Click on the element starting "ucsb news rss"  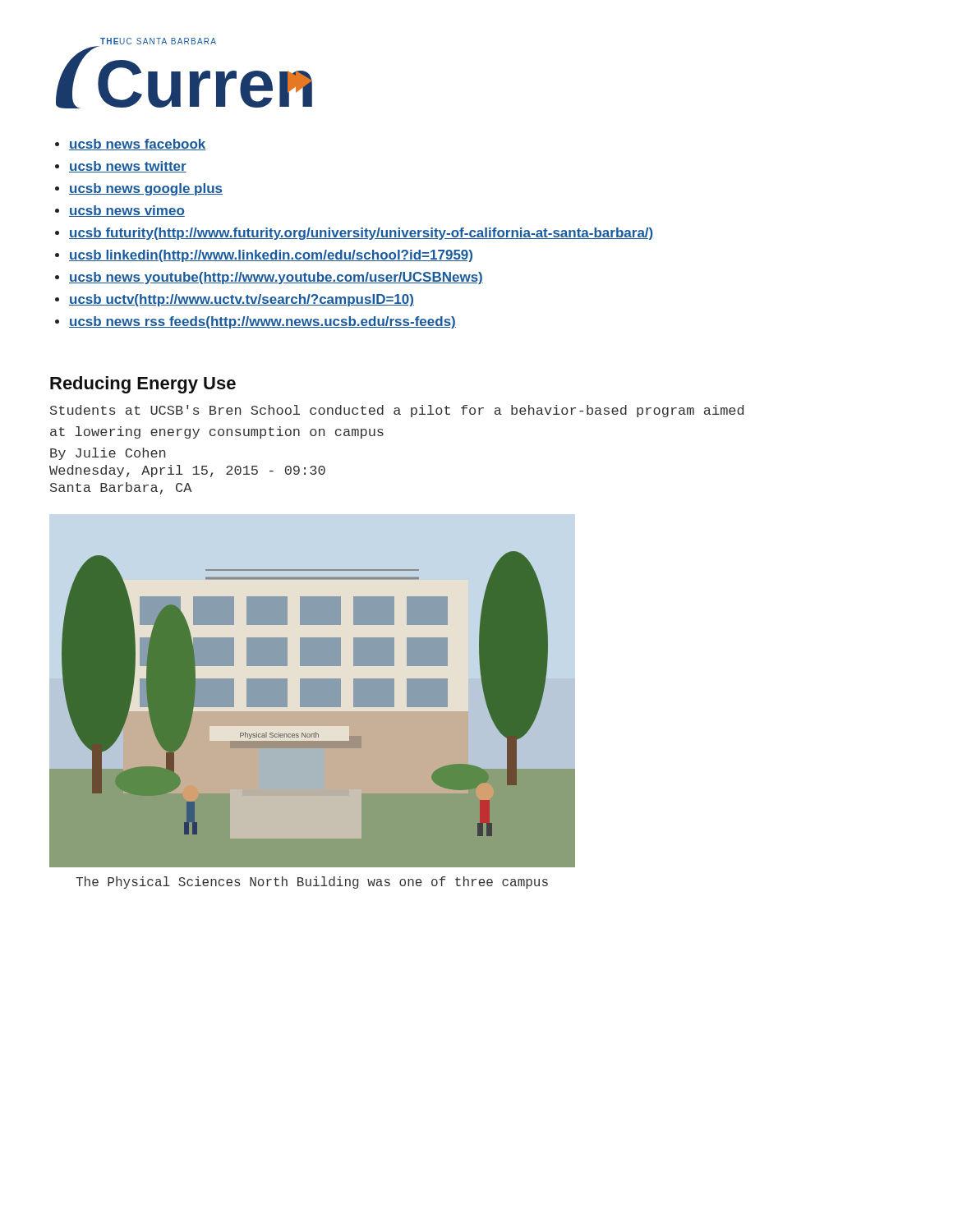tap(262, 322)
